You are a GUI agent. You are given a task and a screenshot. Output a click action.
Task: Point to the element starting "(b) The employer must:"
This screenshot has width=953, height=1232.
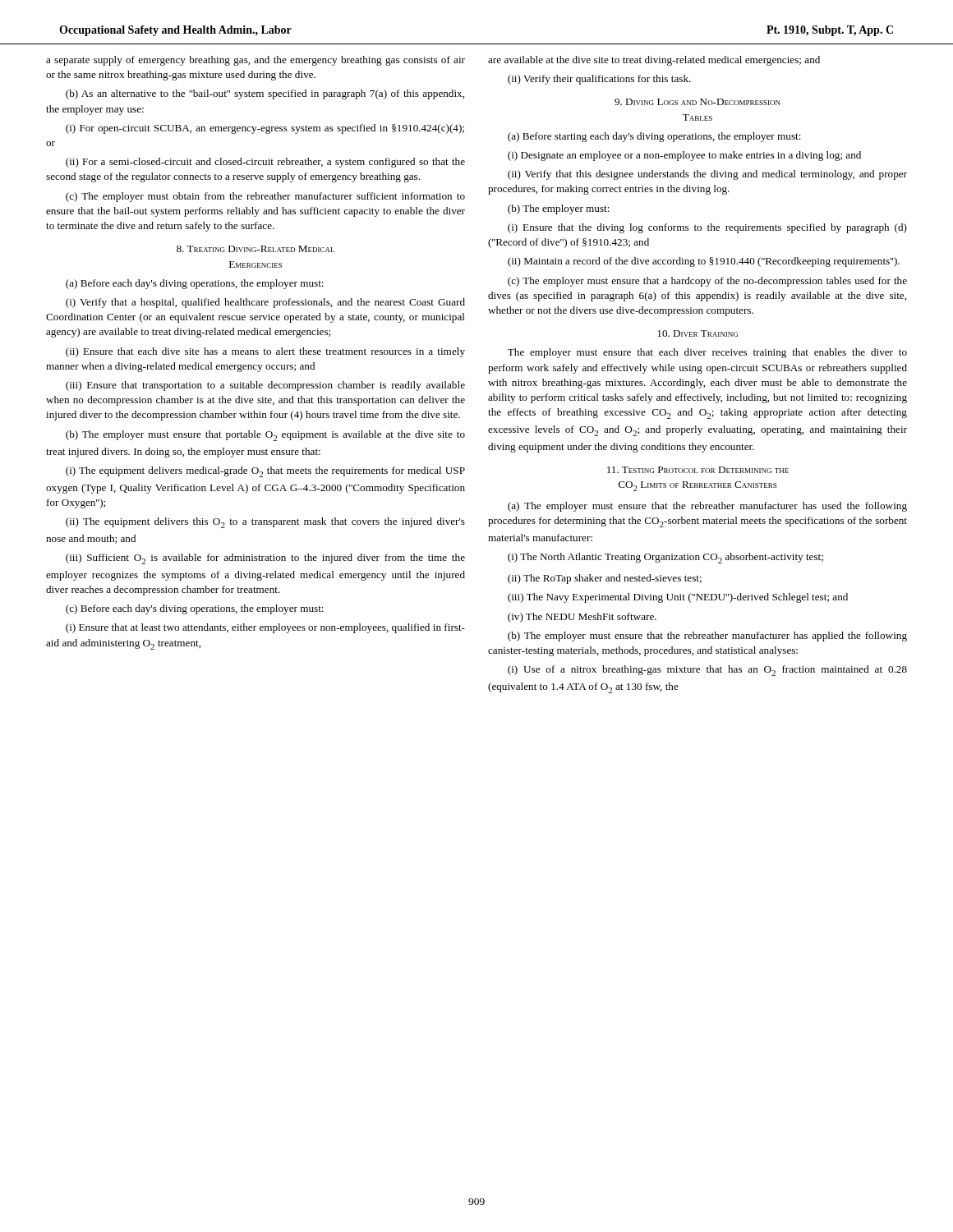[559, 209]
